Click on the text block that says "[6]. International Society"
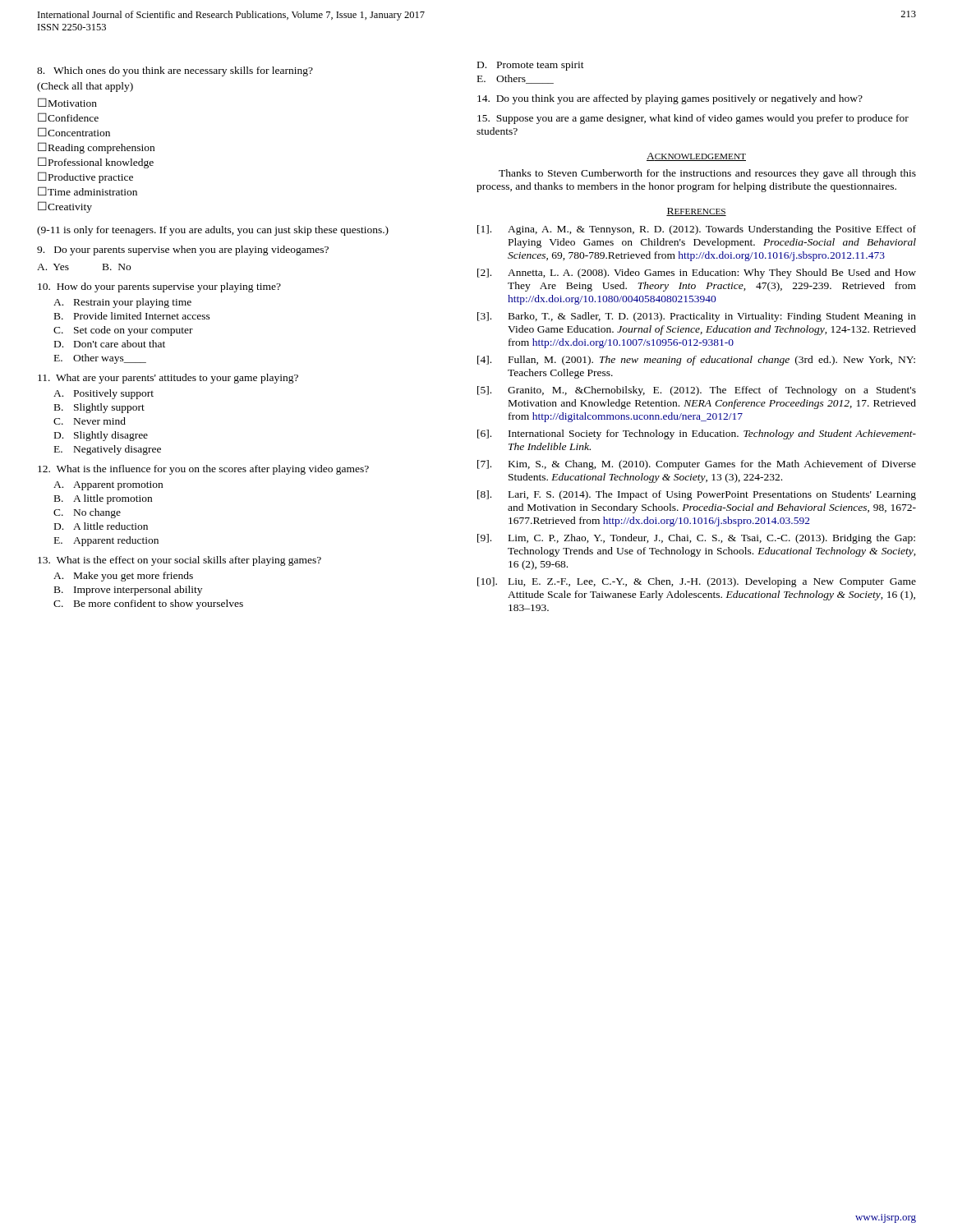The width and height of the screenshot is (953, 1232). [x=696, y=440]
